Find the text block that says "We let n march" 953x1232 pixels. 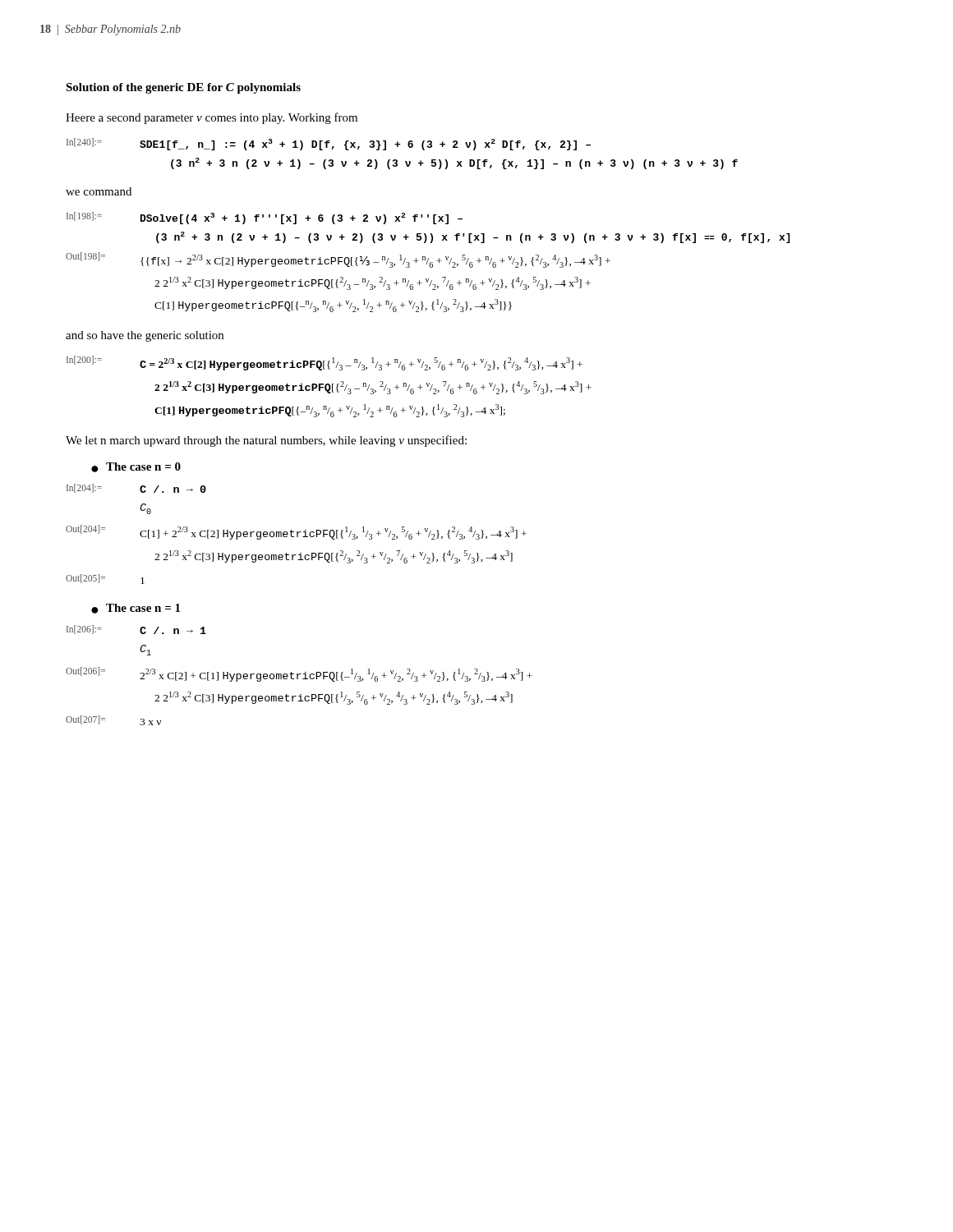tap(267, 440)
